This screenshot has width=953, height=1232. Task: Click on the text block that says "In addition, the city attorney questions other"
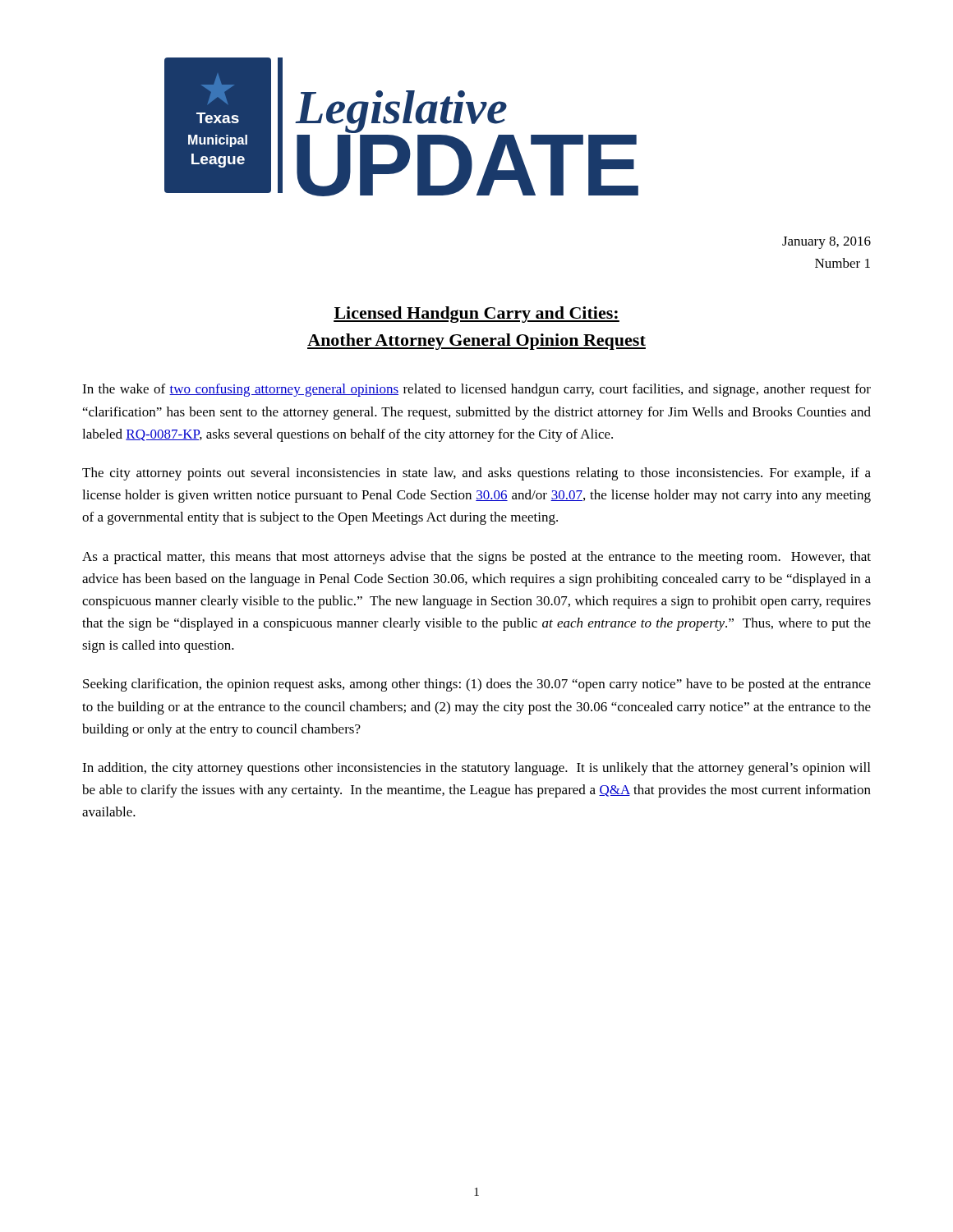476,790
